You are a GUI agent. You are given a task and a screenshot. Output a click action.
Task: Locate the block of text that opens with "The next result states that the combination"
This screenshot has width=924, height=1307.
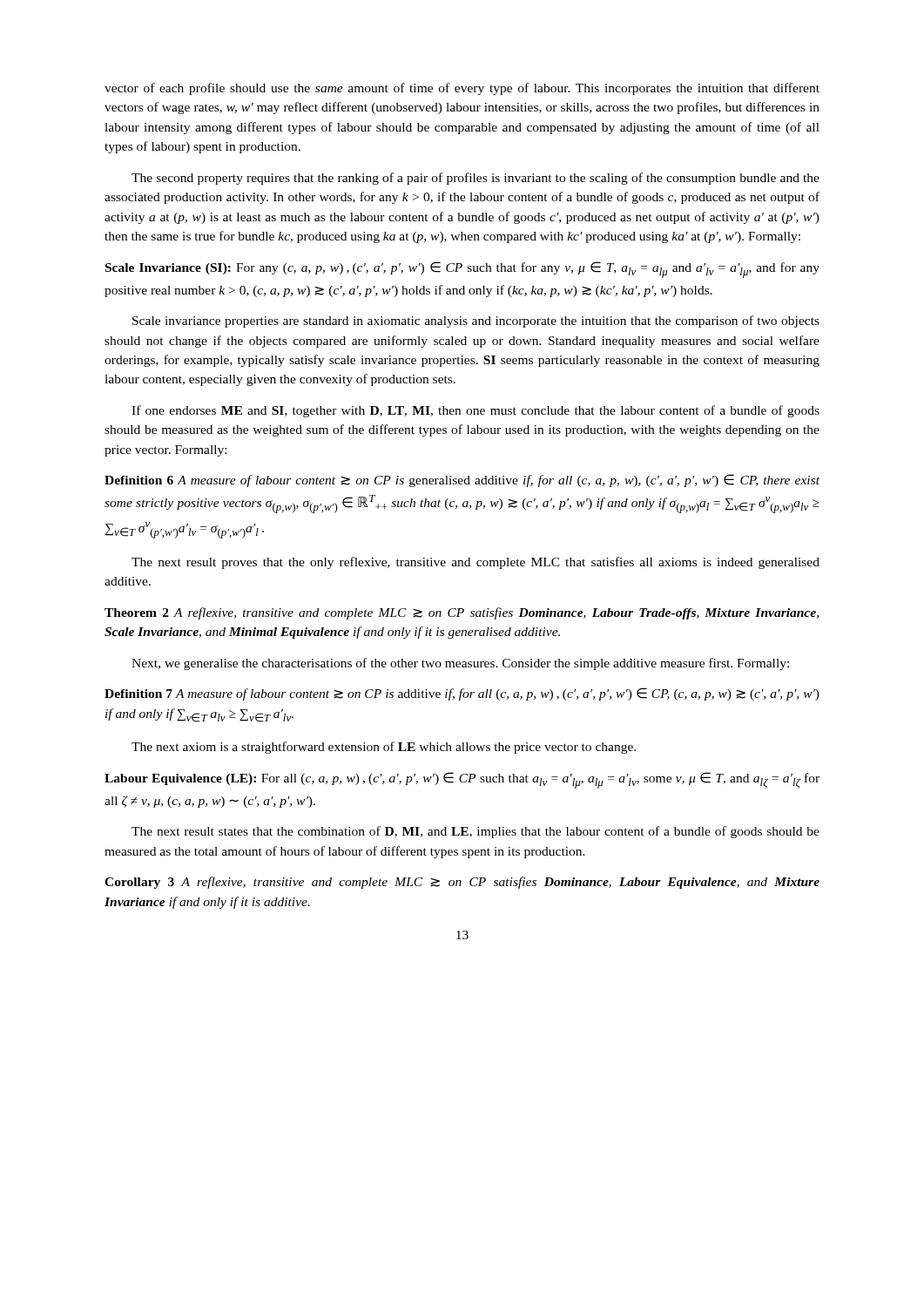pyautogui.click(x=462, y=841)
